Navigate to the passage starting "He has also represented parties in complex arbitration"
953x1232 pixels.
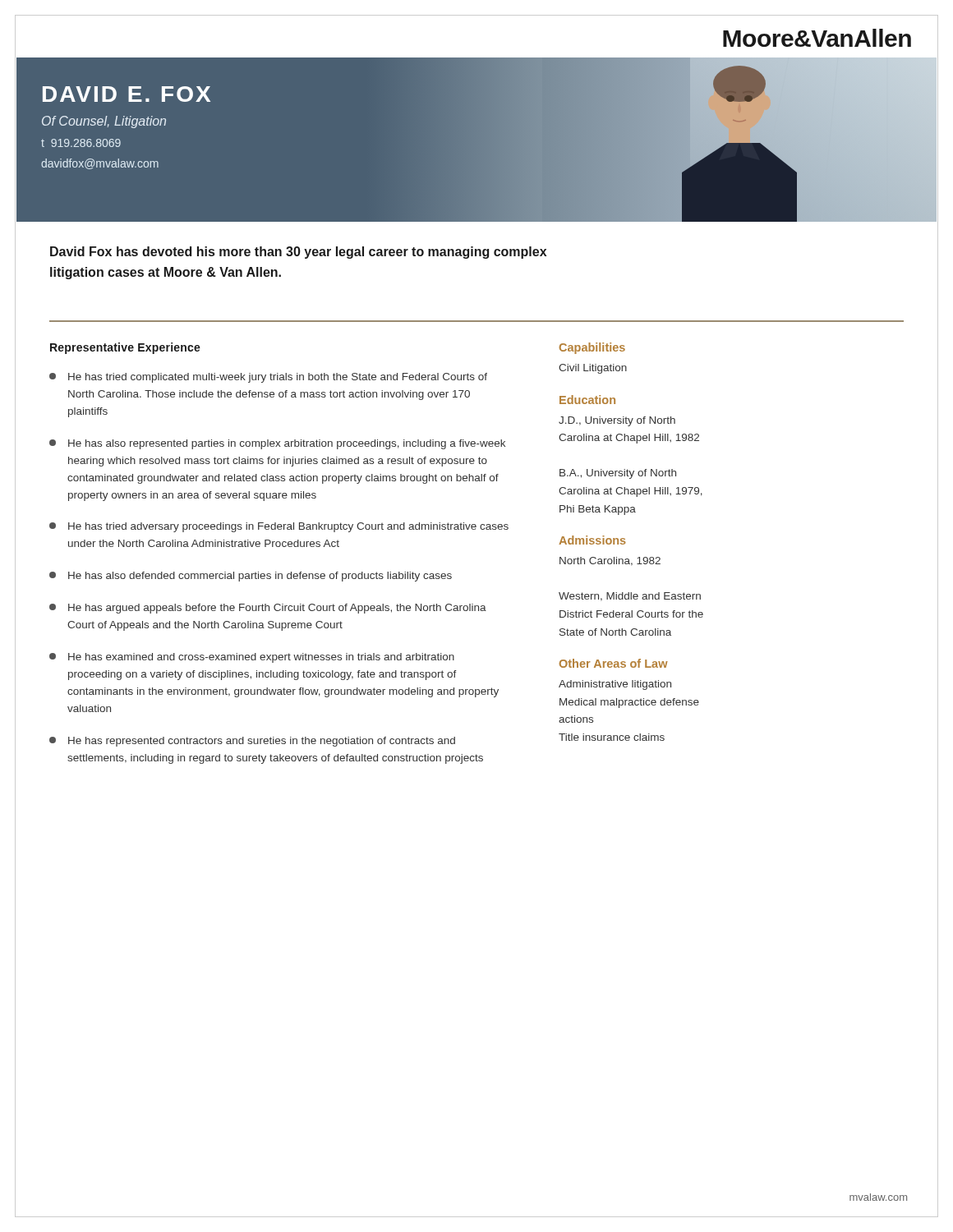(x=279, y=470)
